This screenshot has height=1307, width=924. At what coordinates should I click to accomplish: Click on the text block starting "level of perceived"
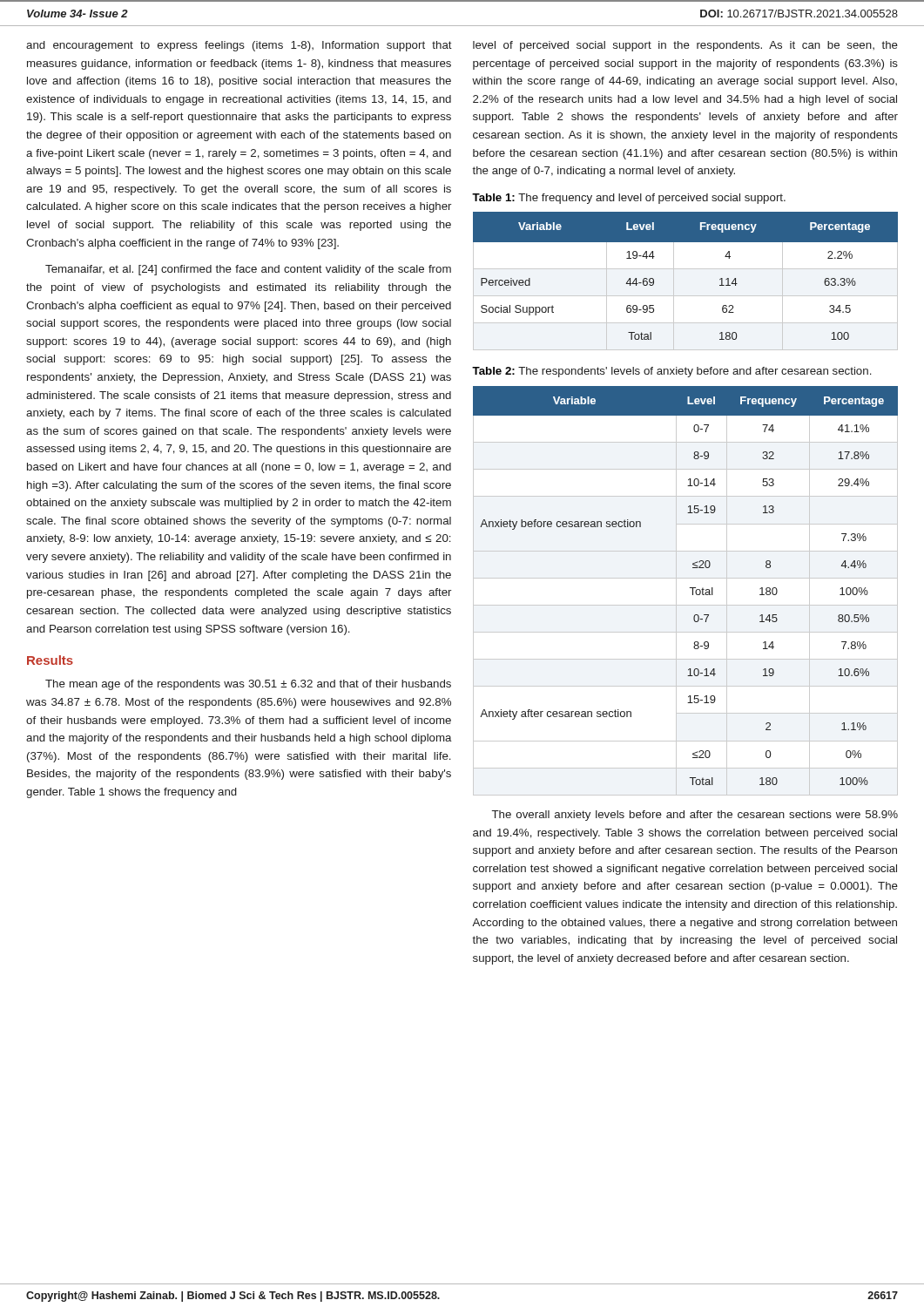pyautogui.click(x=685, y=108)
